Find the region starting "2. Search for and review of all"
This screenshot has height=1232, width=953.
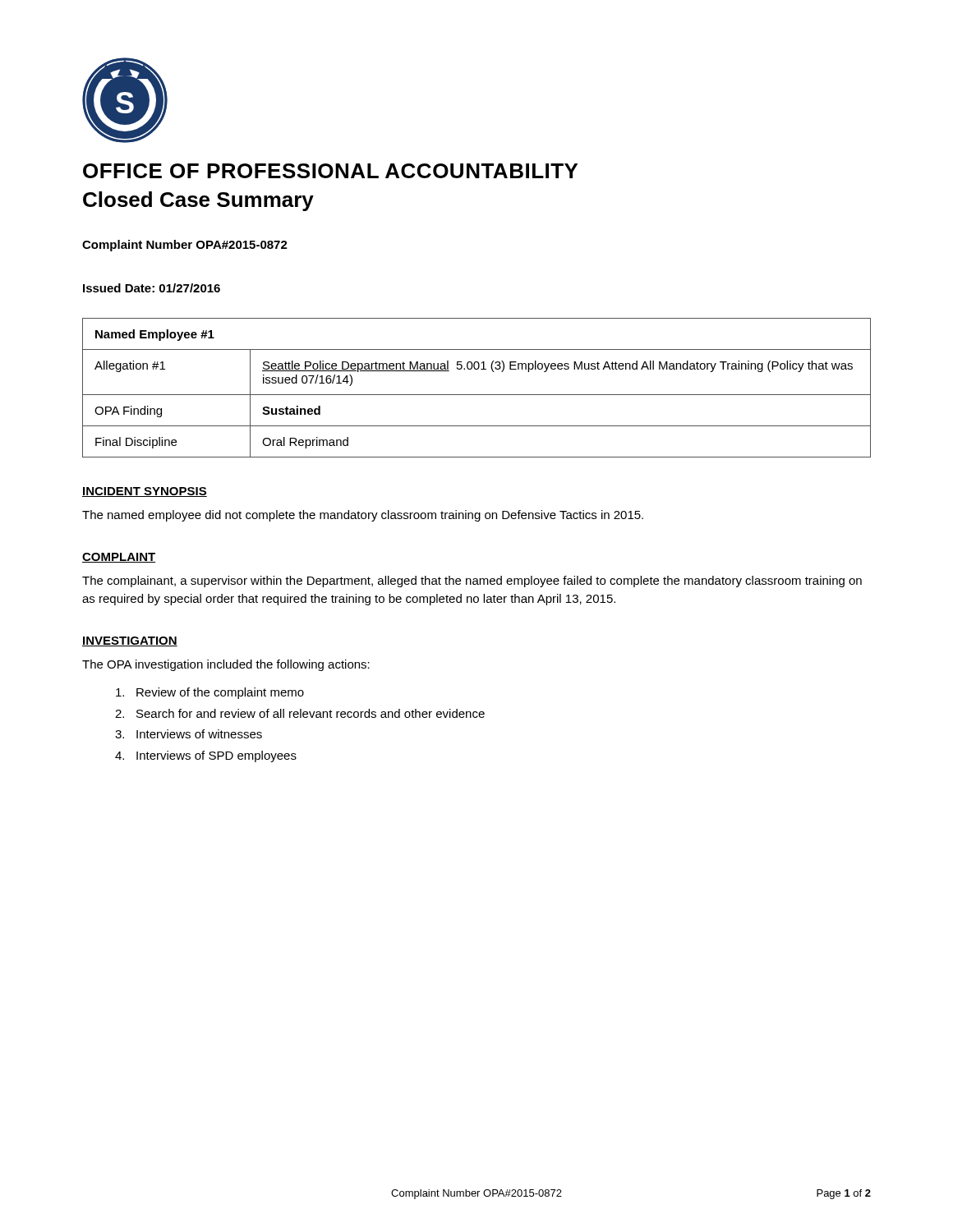[x=300, y=713]
